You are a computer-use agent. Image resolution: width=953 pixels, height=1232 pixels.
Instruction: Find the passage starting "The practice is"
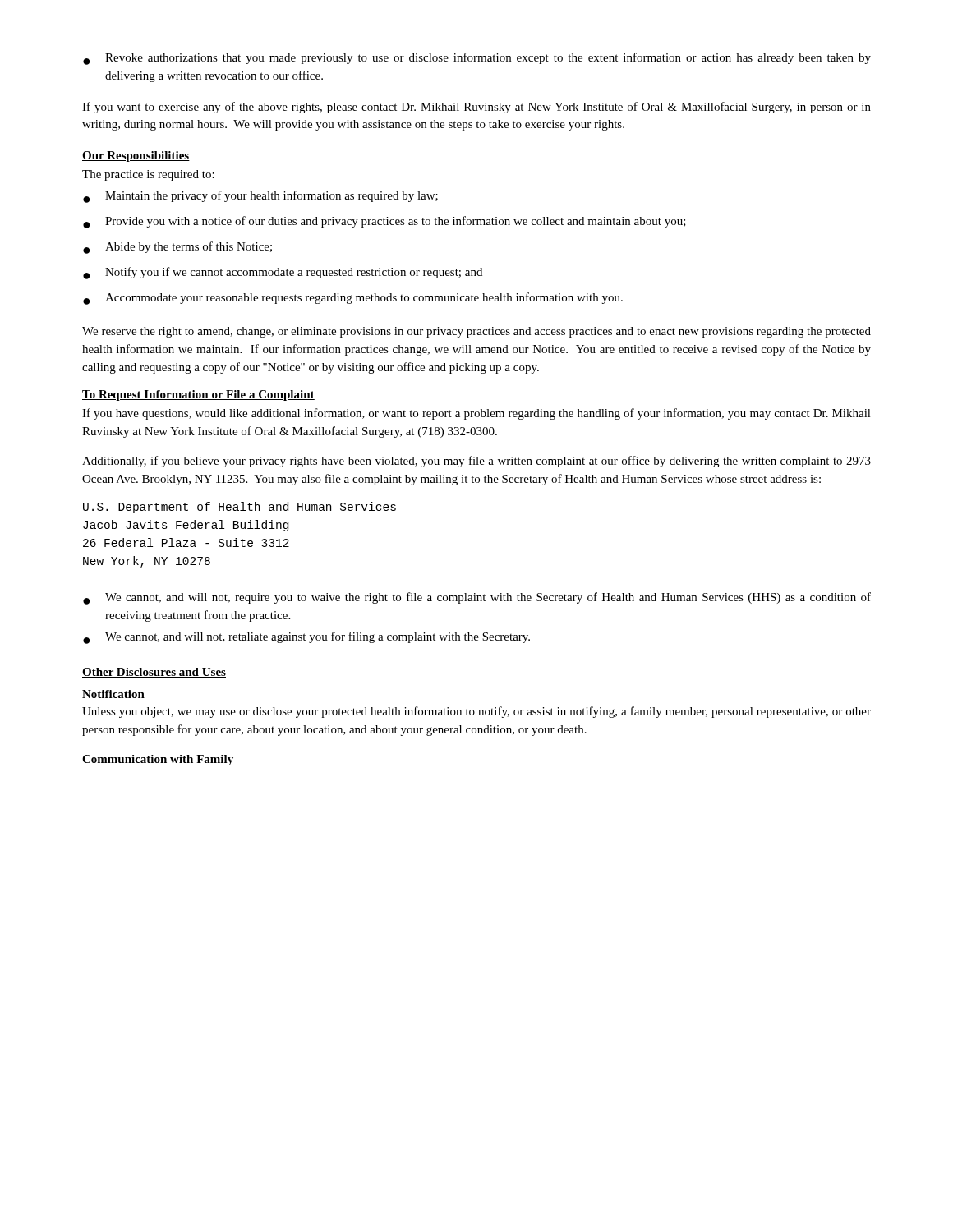(149, 174)
